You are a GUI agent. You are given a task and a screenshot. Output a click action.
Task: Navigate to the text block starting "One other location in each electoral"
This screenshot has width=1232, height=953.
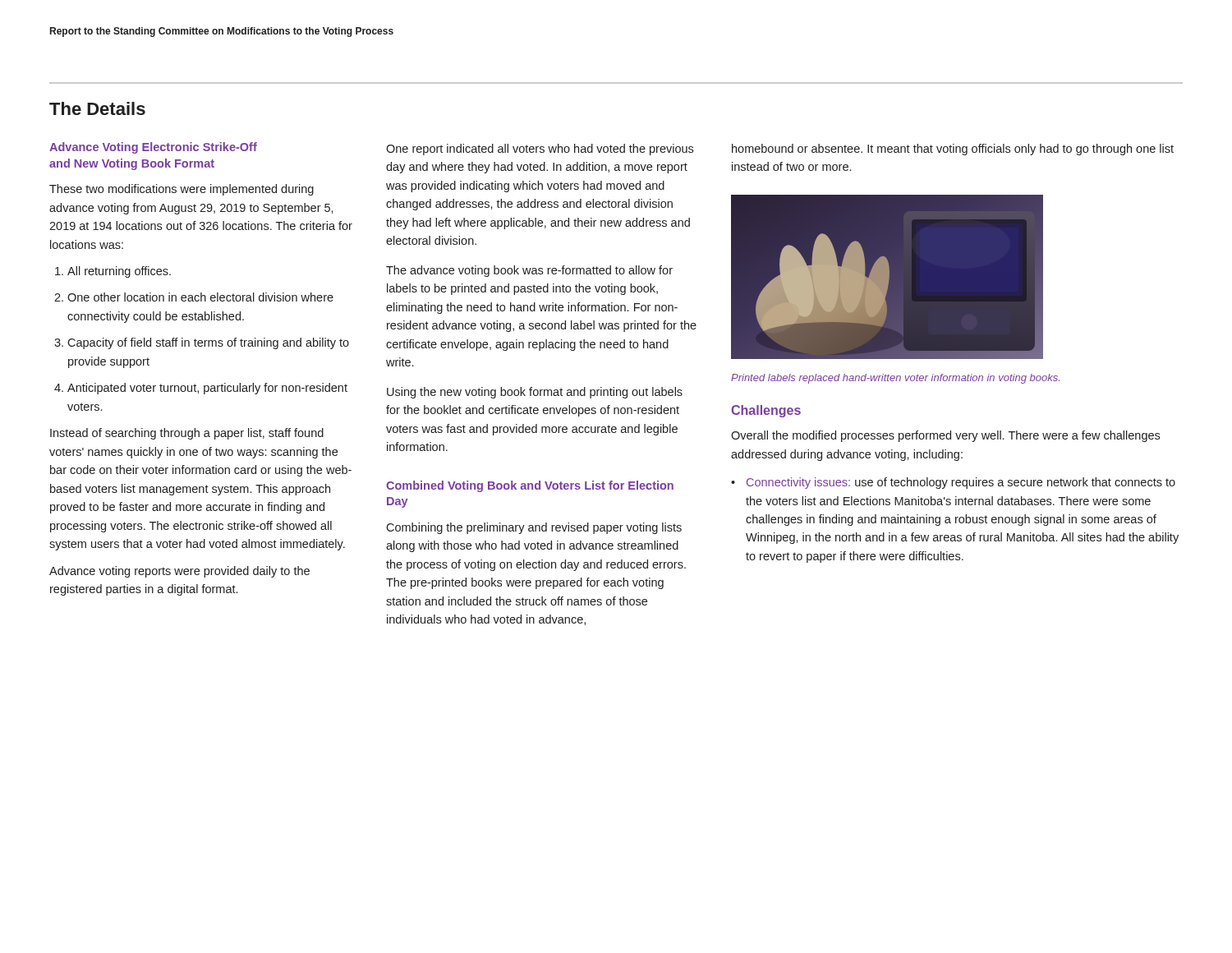[200, 307]
